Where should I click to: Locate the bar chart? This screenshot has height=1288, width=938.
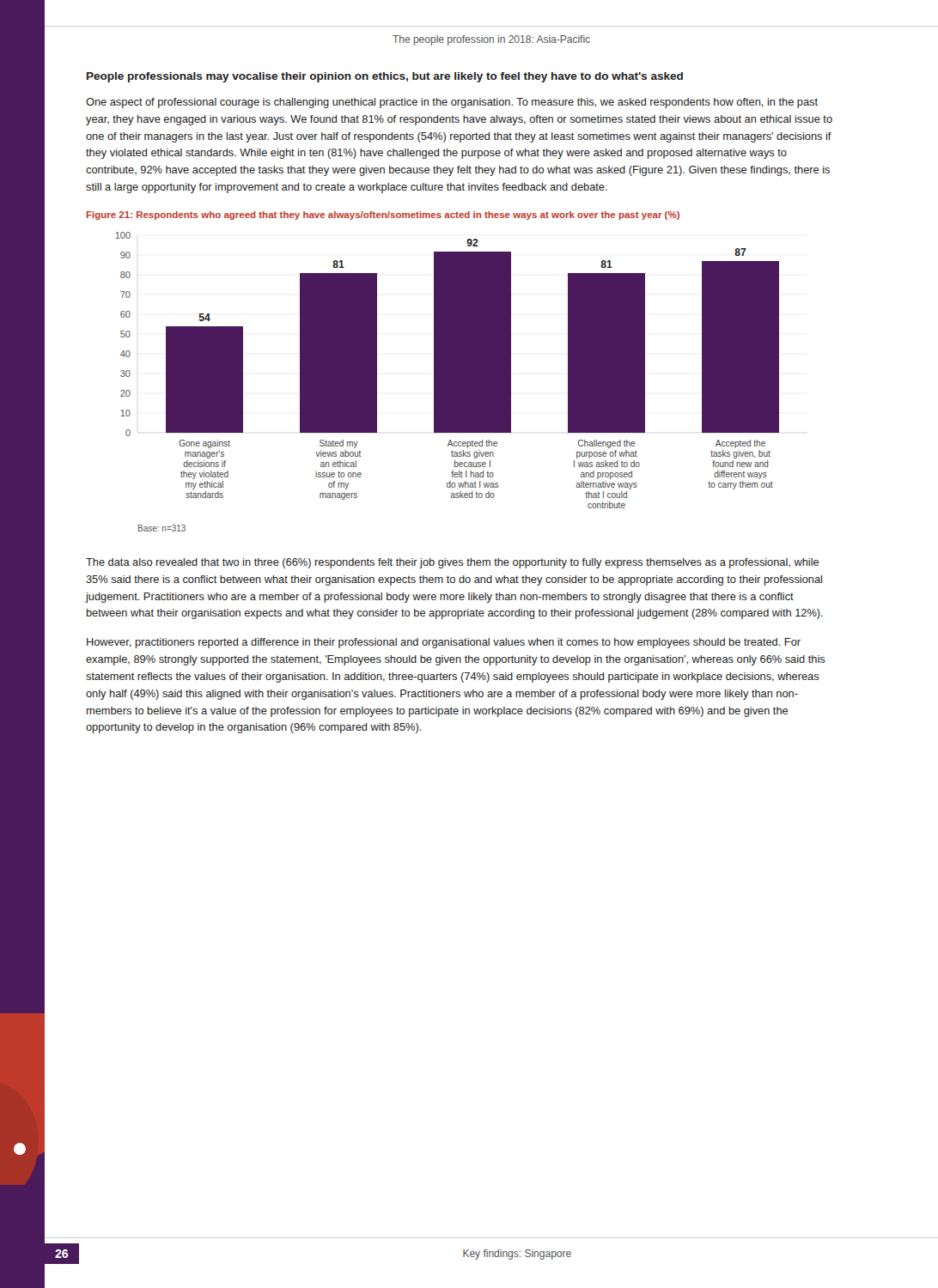[460, 387]
